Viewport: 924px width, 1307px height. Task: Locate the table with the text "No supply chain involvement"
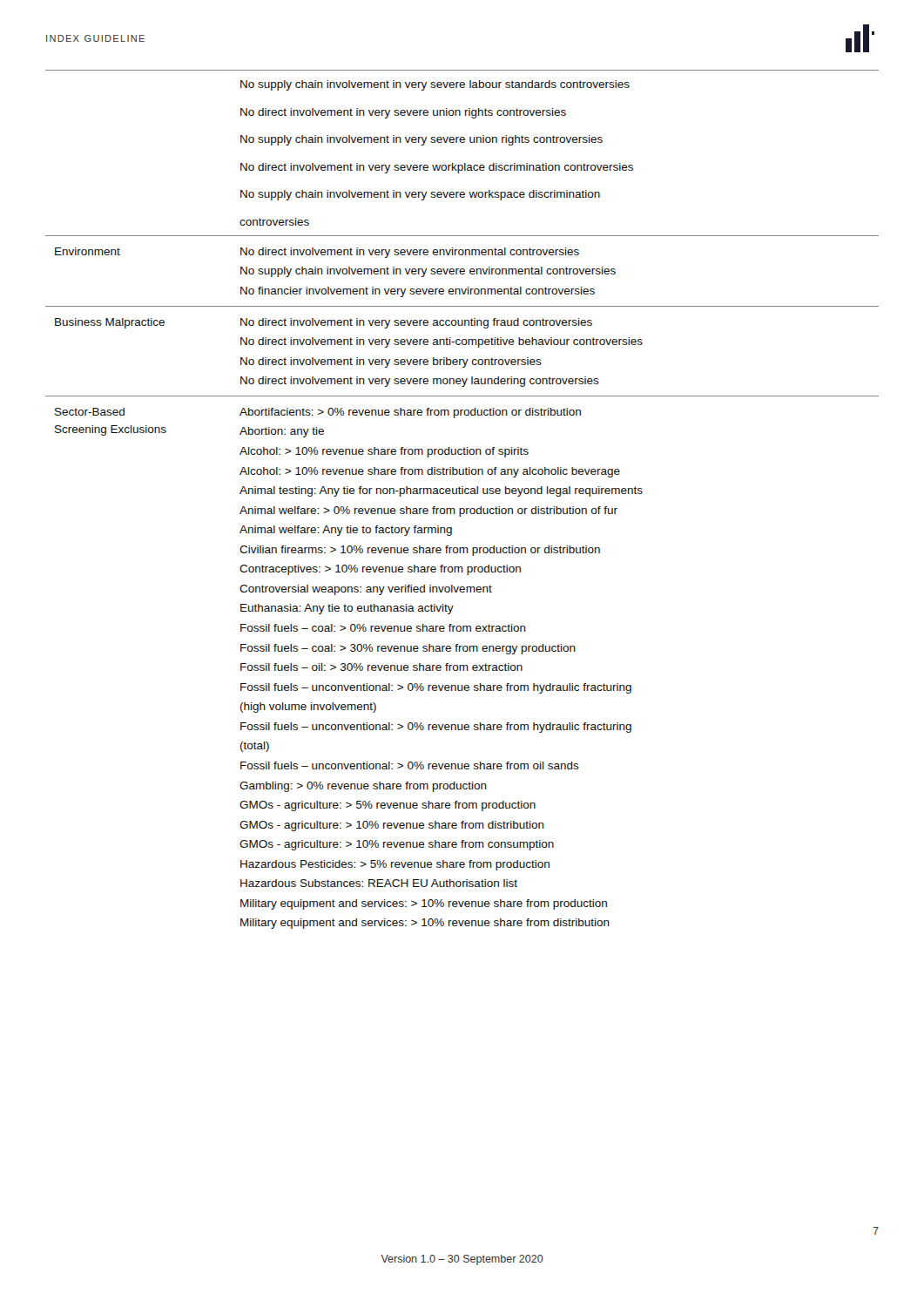(462, 504)
